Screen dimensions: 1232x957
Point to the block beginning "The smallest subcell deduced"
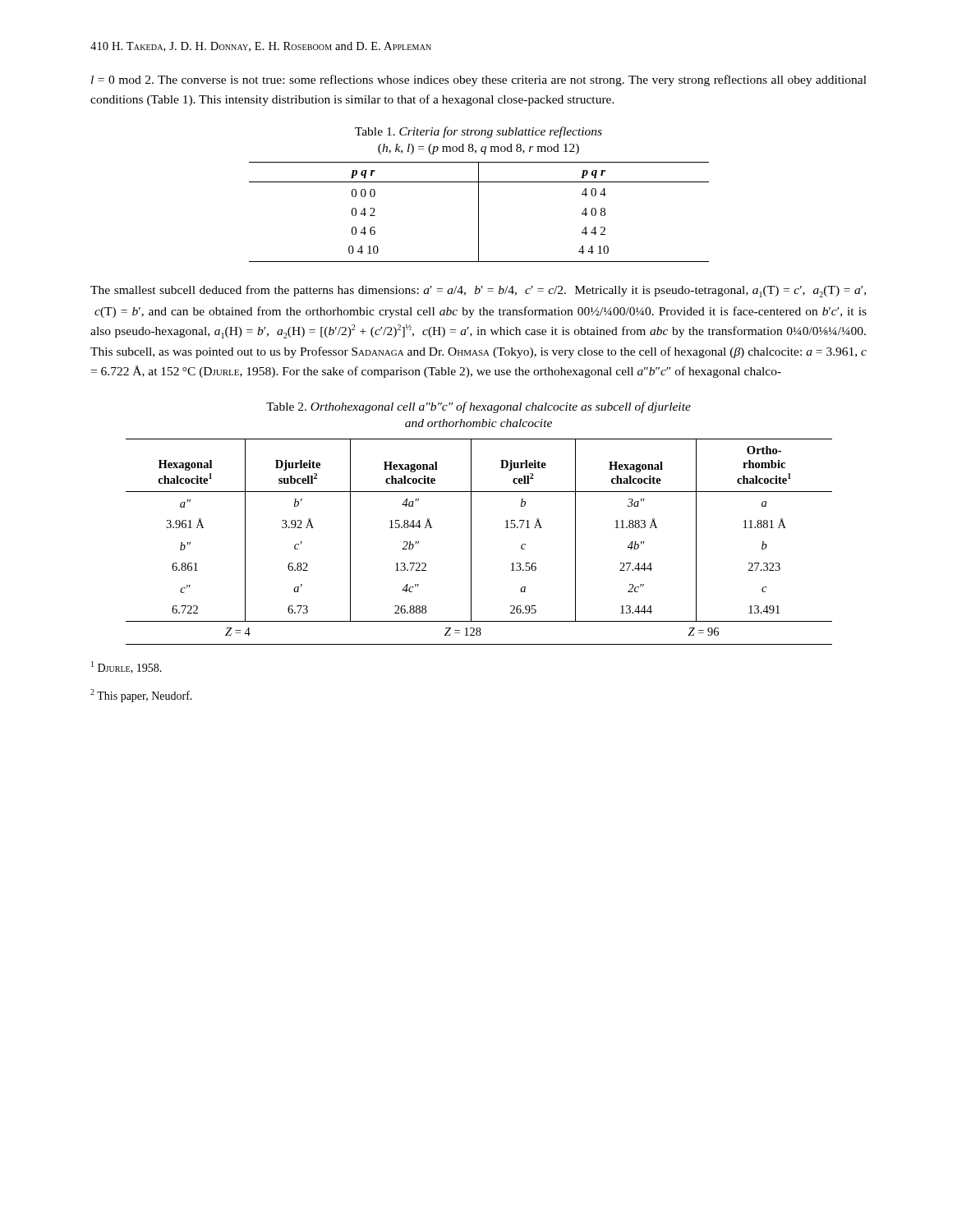tap(478, 331)
